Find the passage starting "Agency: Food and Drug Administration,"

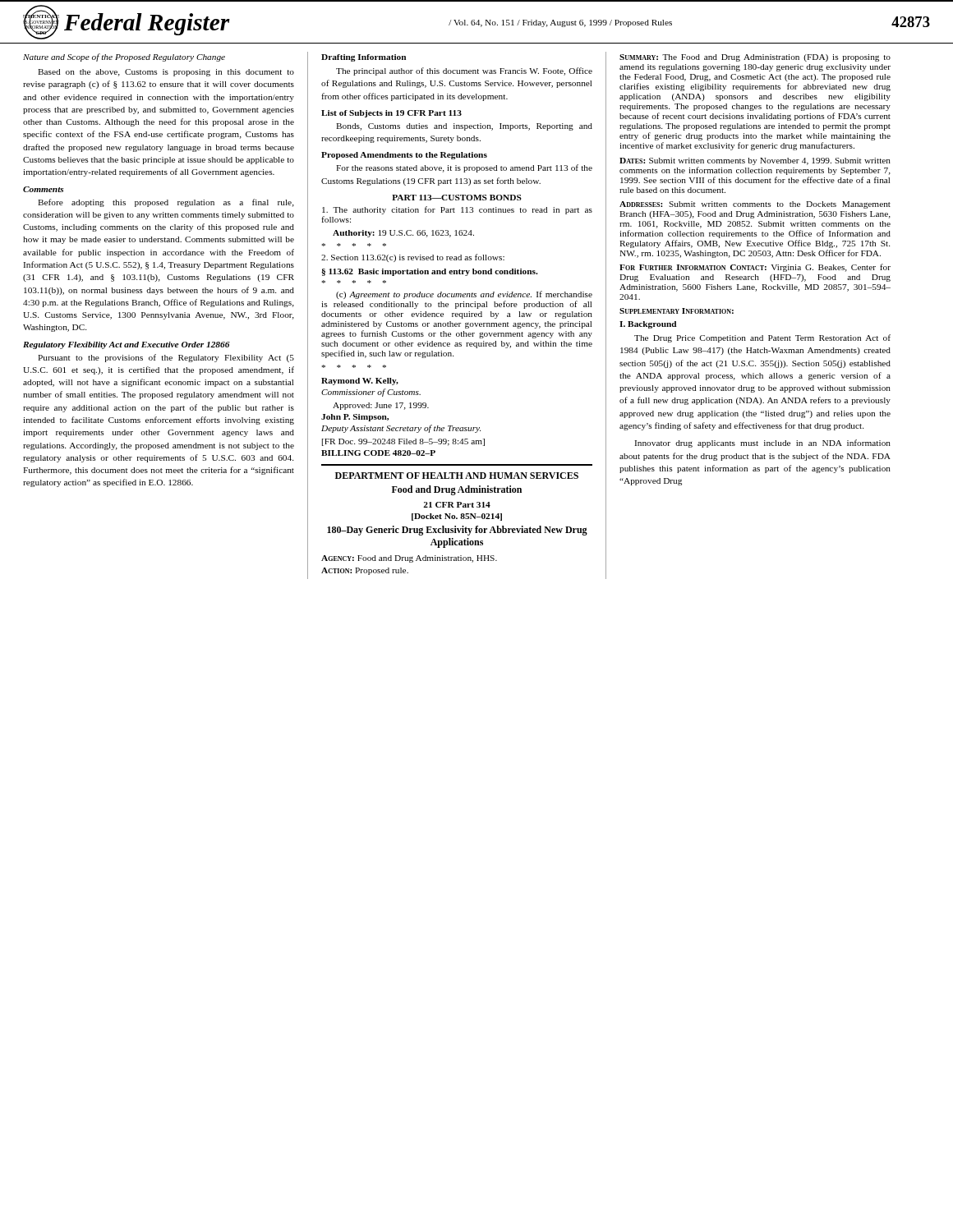[409, 558]
